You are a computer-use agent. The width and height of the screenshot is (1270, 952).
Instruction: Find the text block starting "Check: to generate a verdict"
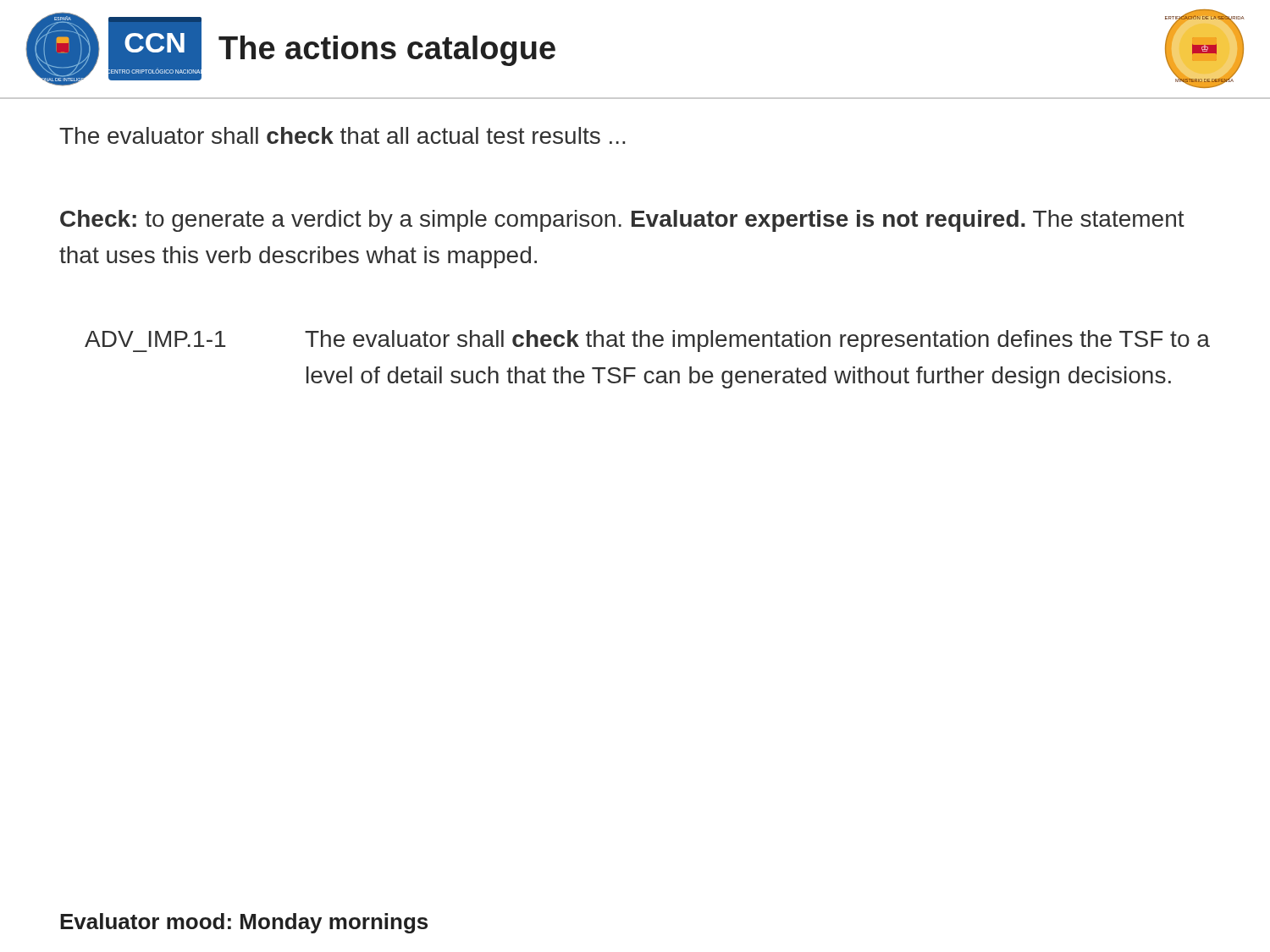pyautogui.click(x=622, y=237)
